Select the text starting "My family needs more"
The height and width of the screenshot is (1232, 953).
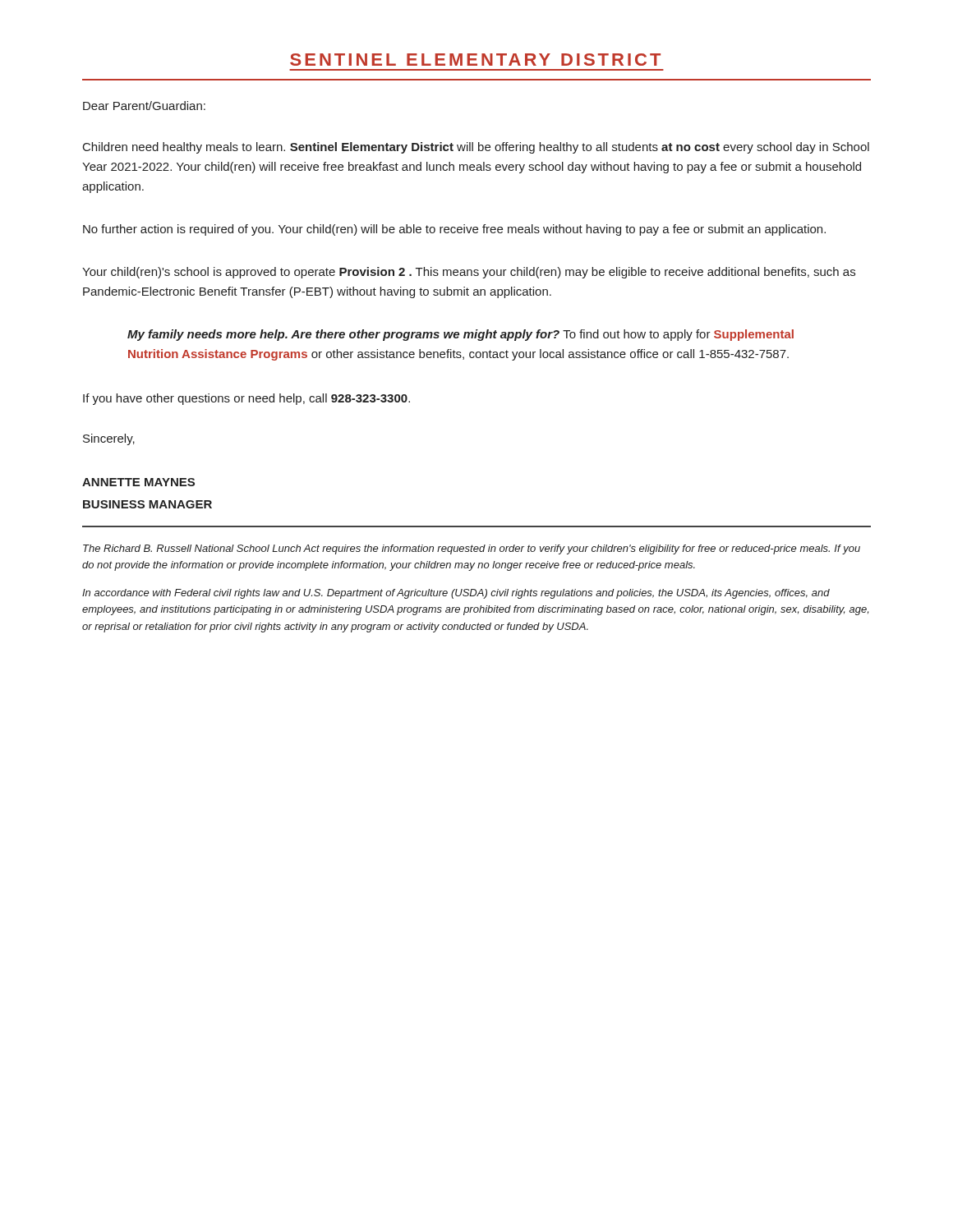(461, 344)
